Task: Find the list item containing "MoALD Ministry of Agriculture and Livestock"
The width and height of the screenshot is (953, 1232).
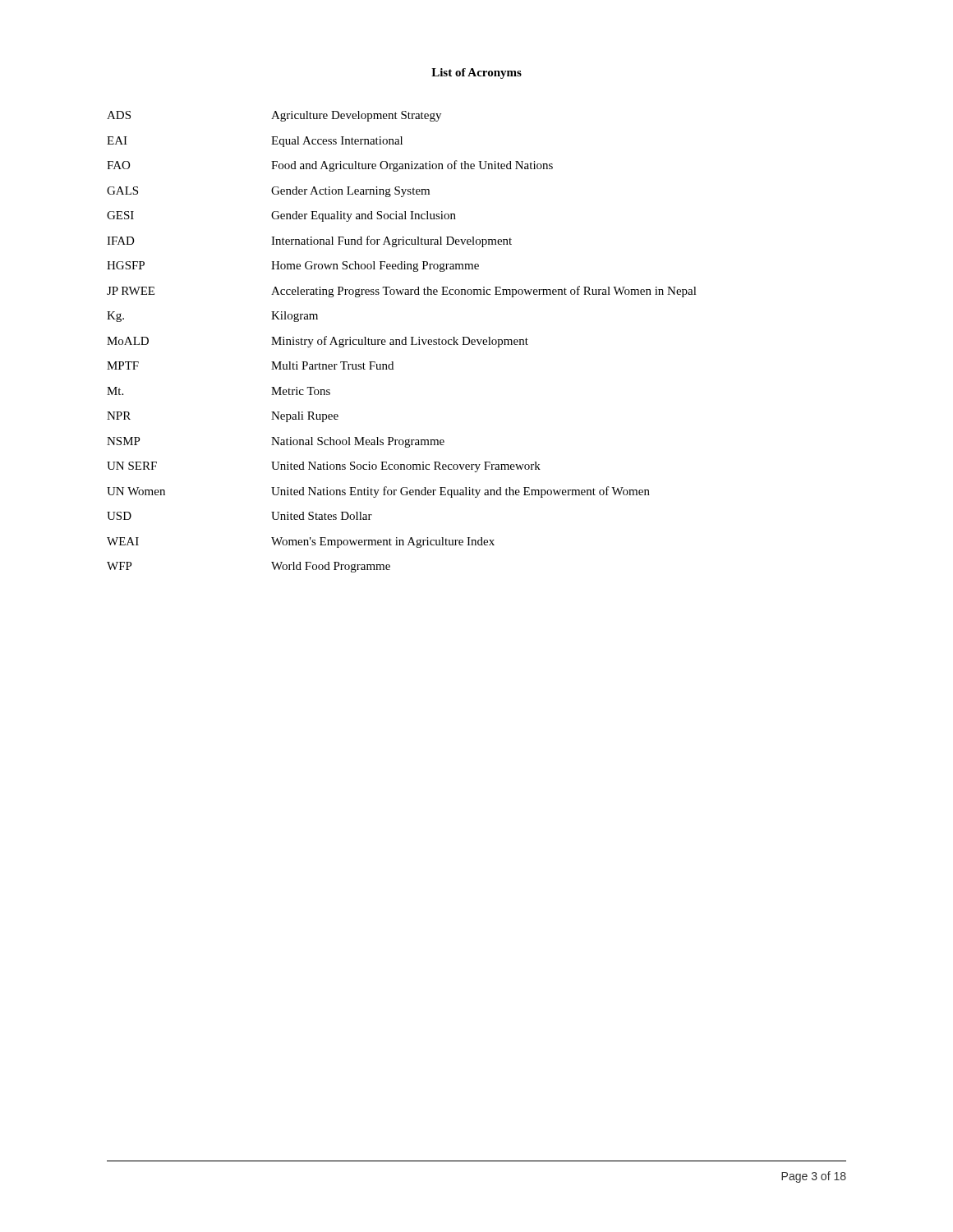Action: (476, 341)
